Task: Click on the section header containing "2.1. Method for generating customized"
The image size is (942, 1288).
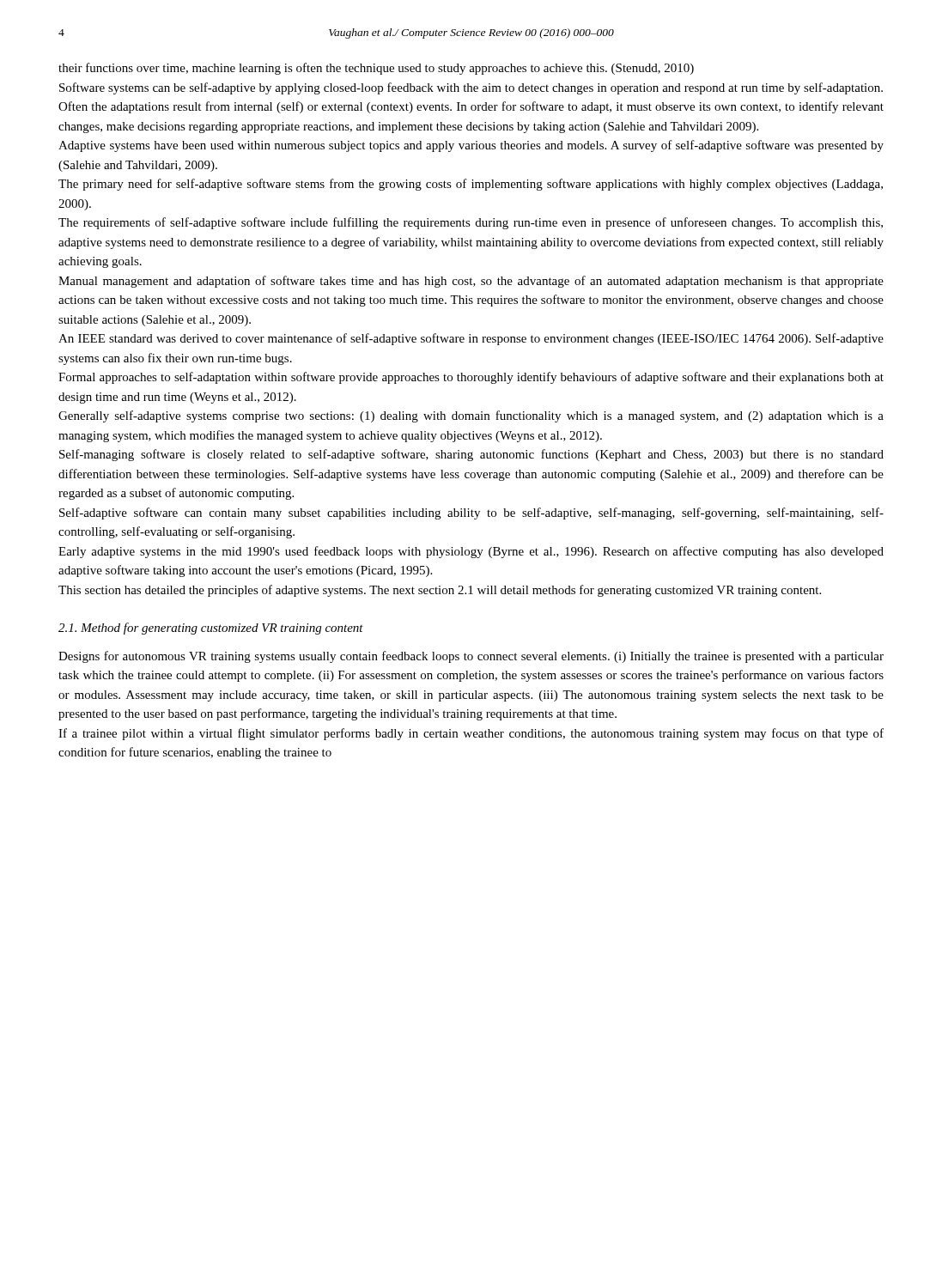Action: coord(211,628)
